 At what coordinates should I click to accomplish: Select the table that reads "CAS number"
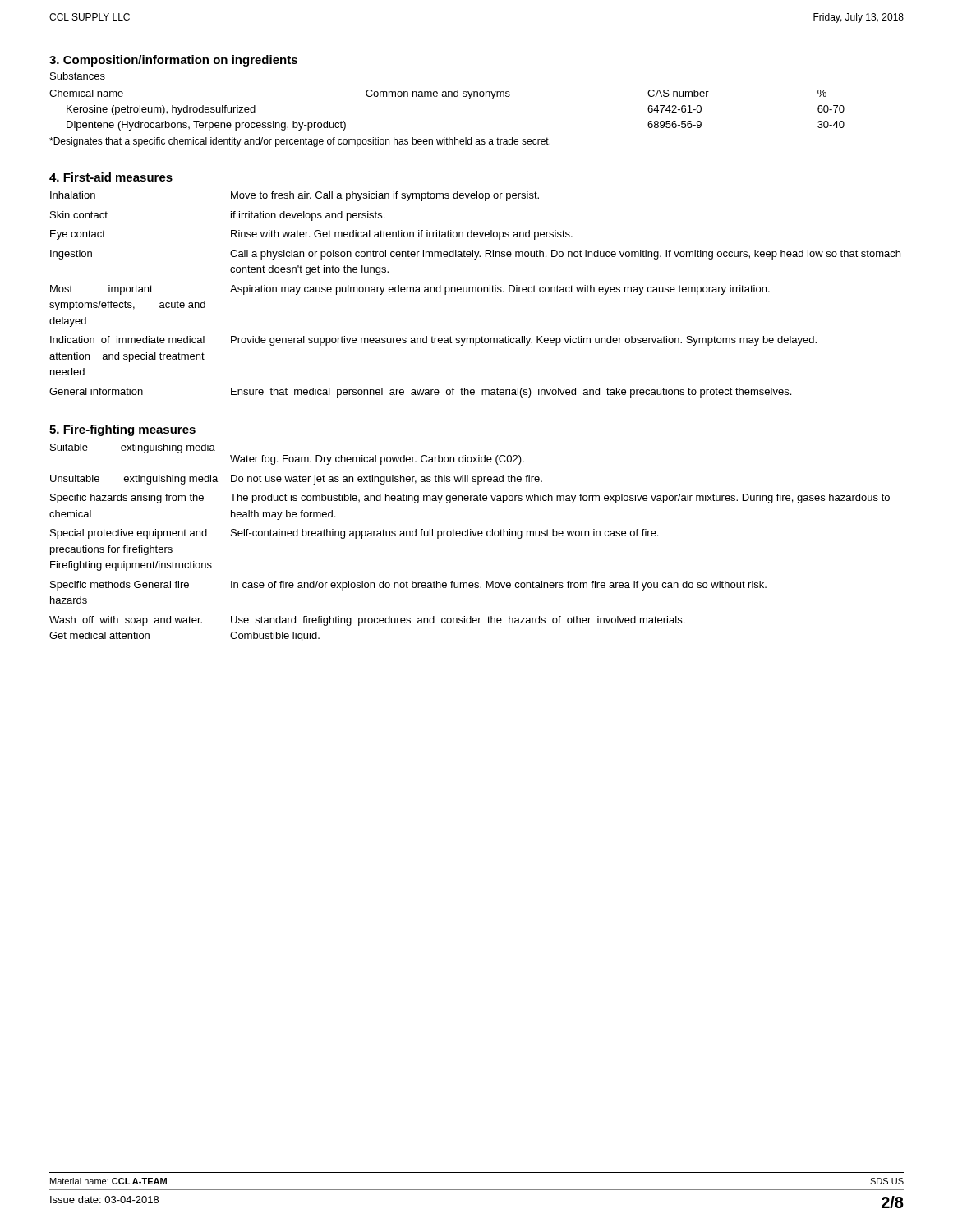tap(476, 109)
